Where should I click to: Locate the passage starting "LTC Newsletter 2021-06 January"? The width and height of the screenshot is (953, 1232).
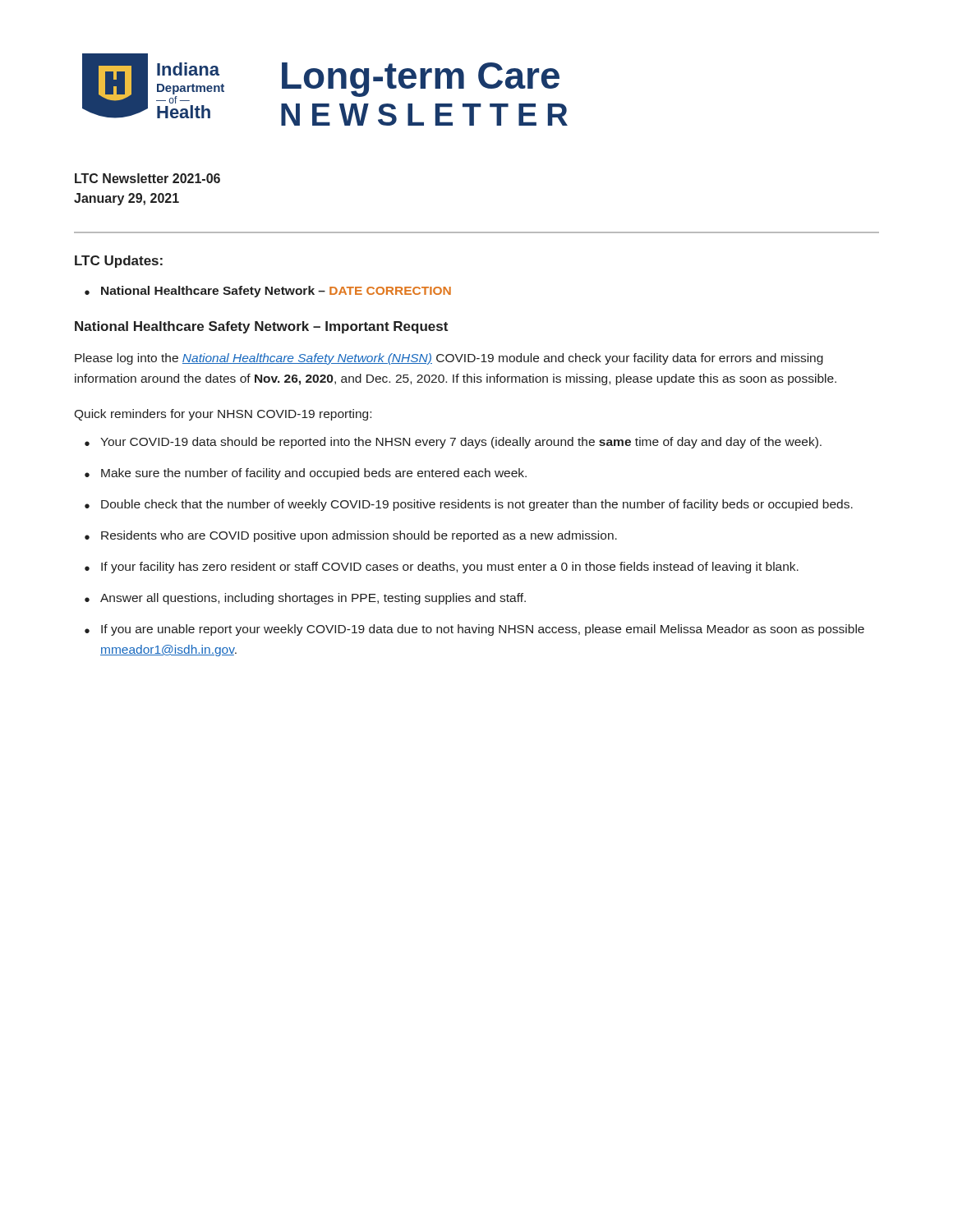click(x=147, y=178)
